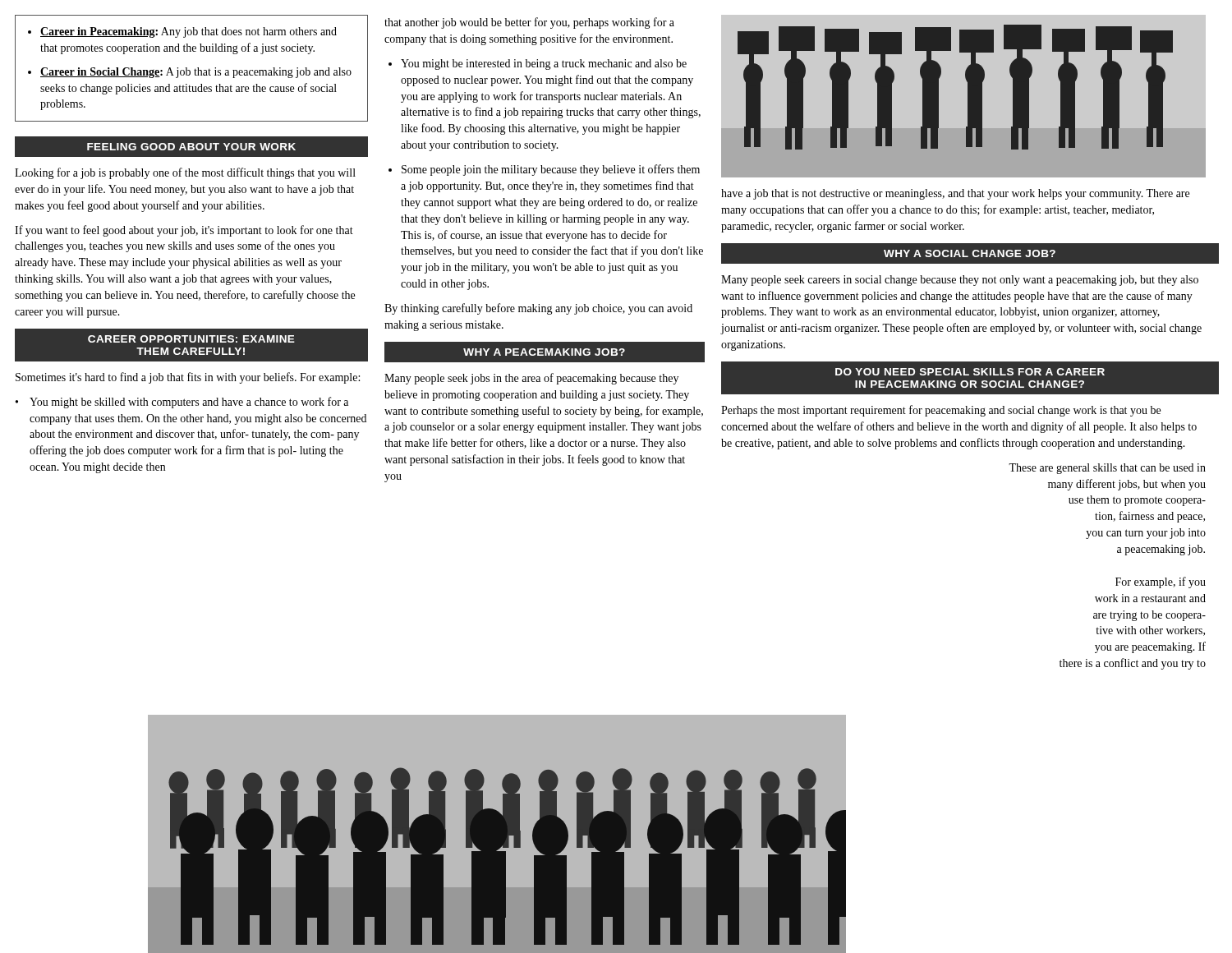Click the passage that begins "You might be"
The width and height of the screenshot is (1232, 953).
click(x=553, y=174)
